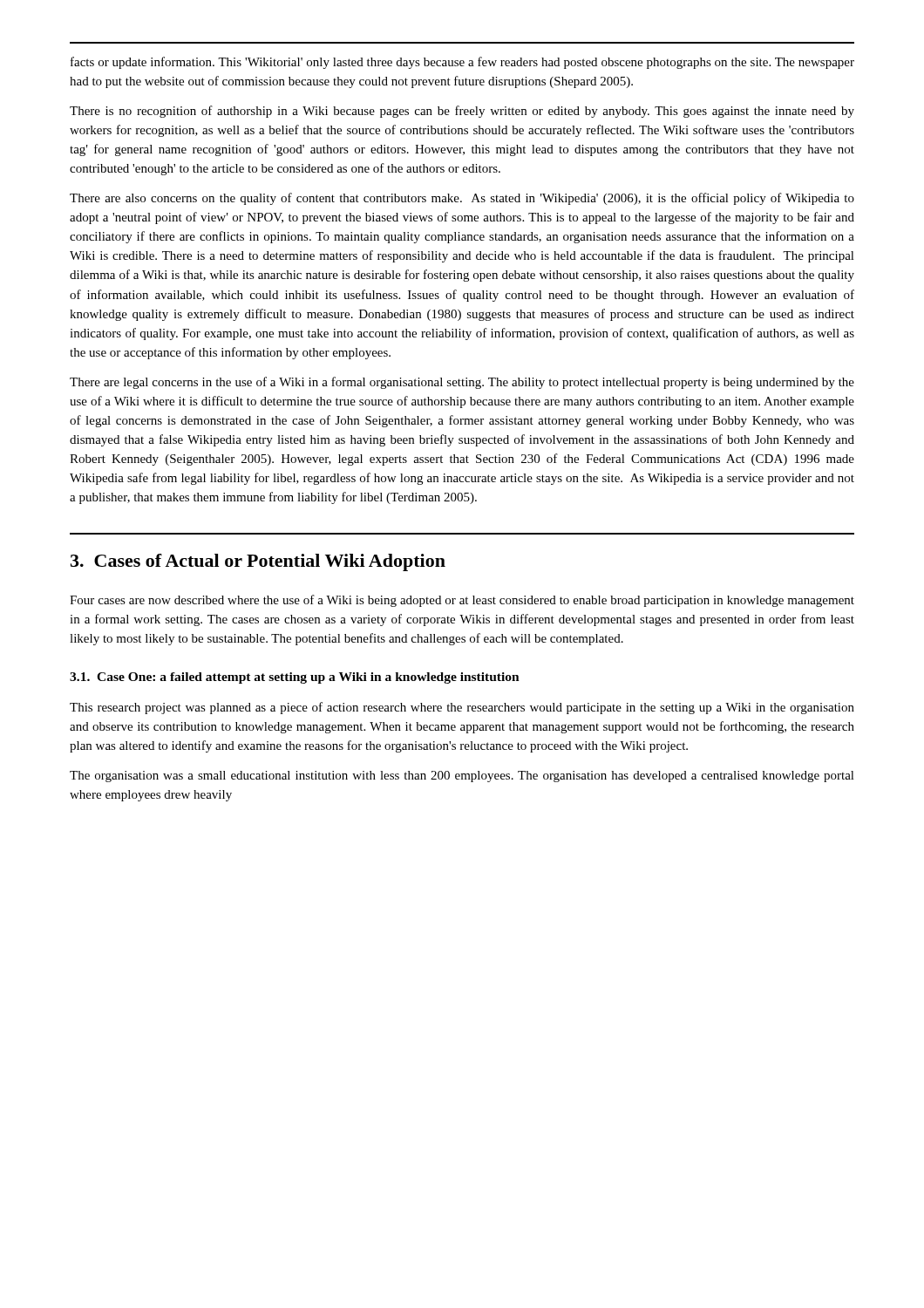
Task: Find the block starting "3.1. Case One: a"
Action: (295, 676)
